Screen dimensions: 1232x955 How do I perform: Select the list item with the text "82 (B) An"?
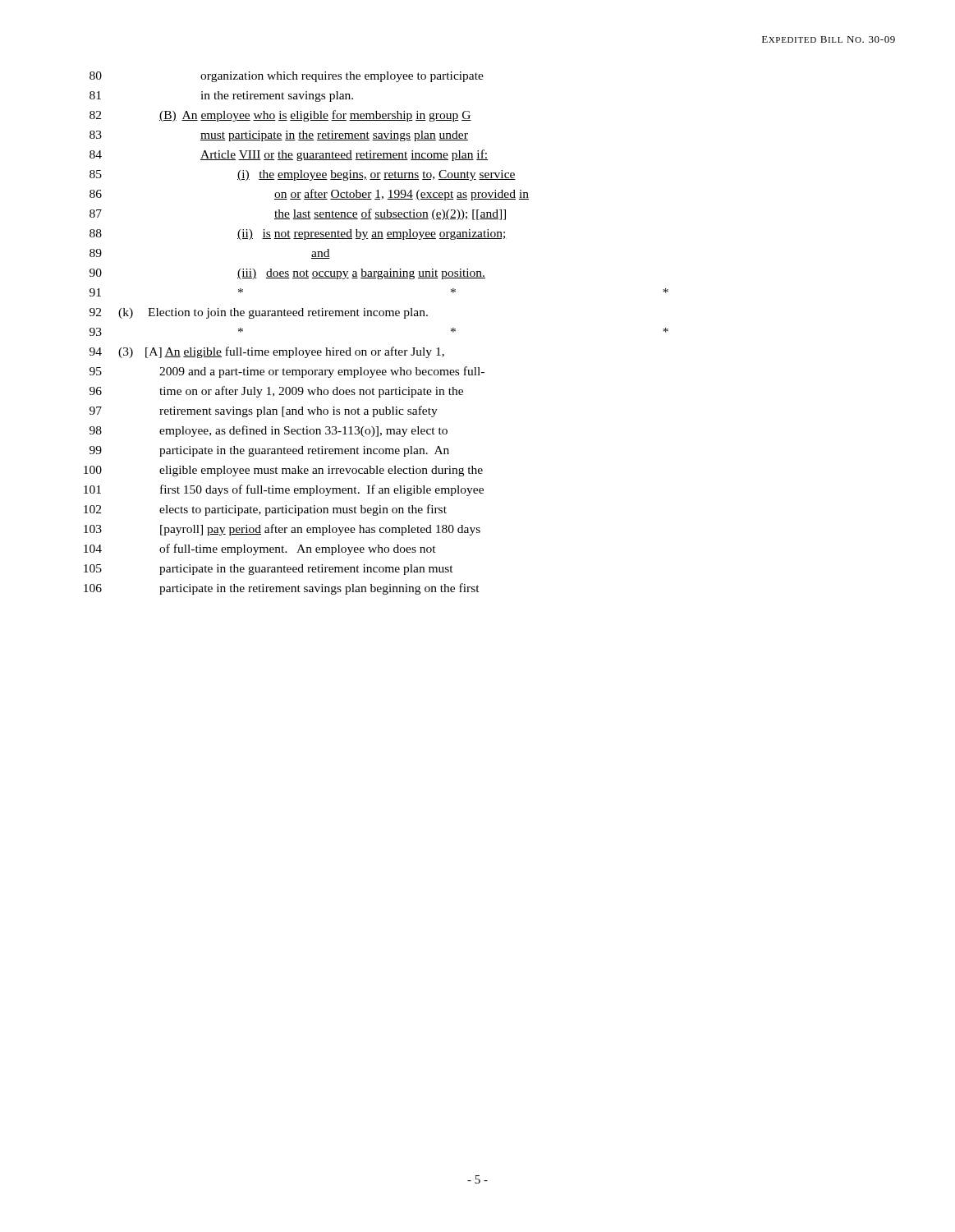(x=478, y=115)
